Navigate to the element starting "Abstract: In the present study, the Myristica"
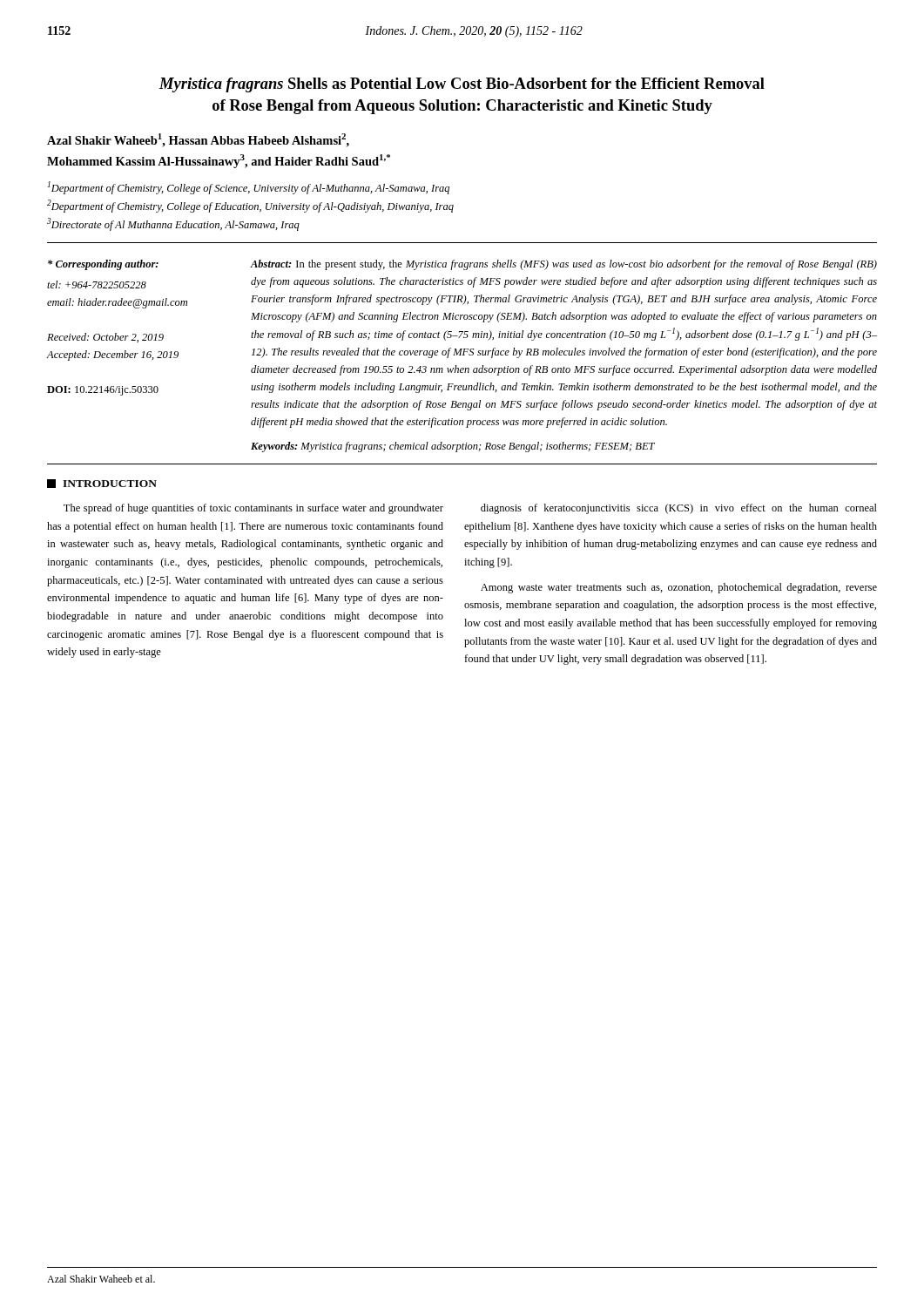The width and height of the screenshot is (924, 1307). click(x=564, y=343)
